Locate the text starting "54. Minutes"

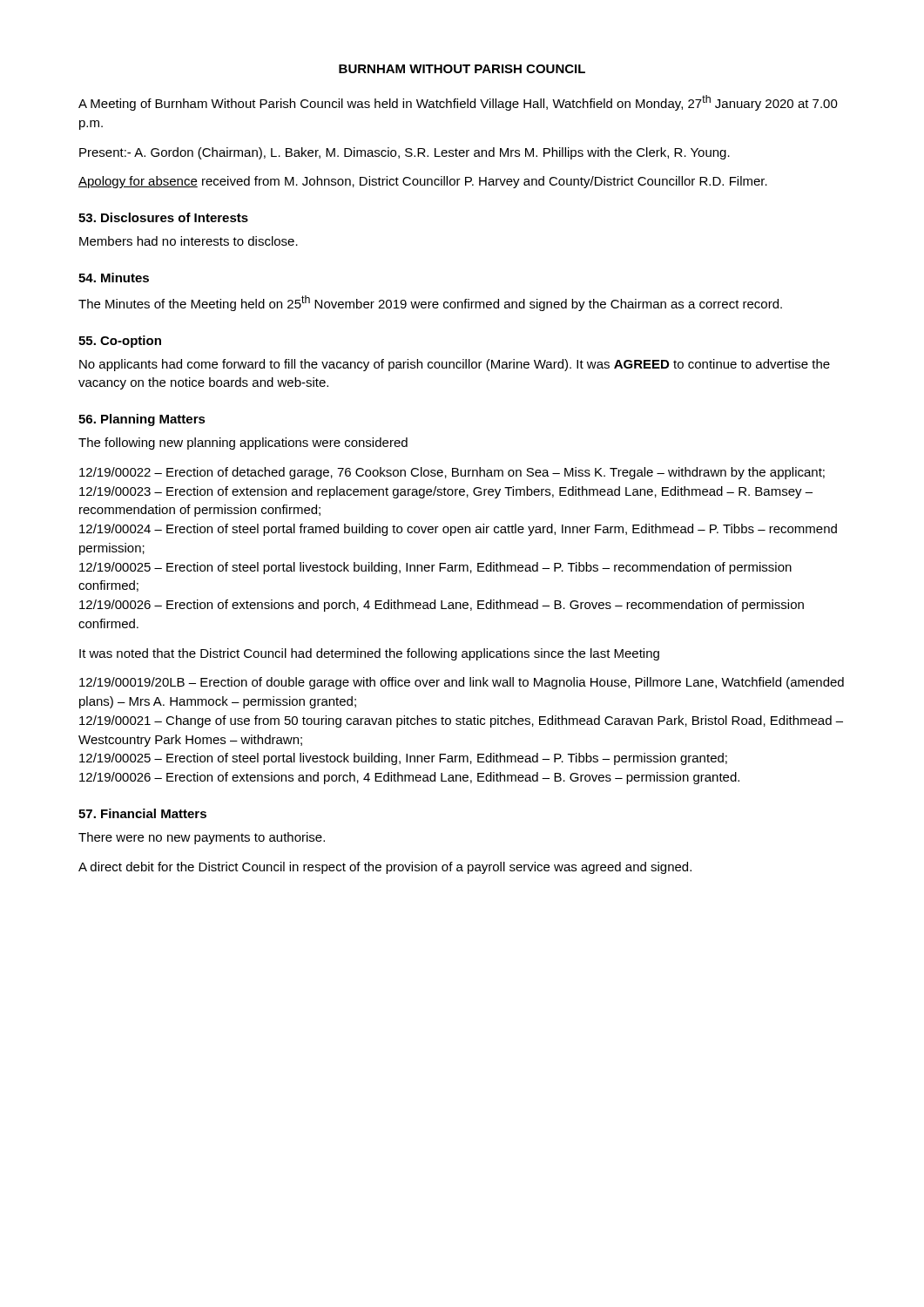tap(114, 277)
